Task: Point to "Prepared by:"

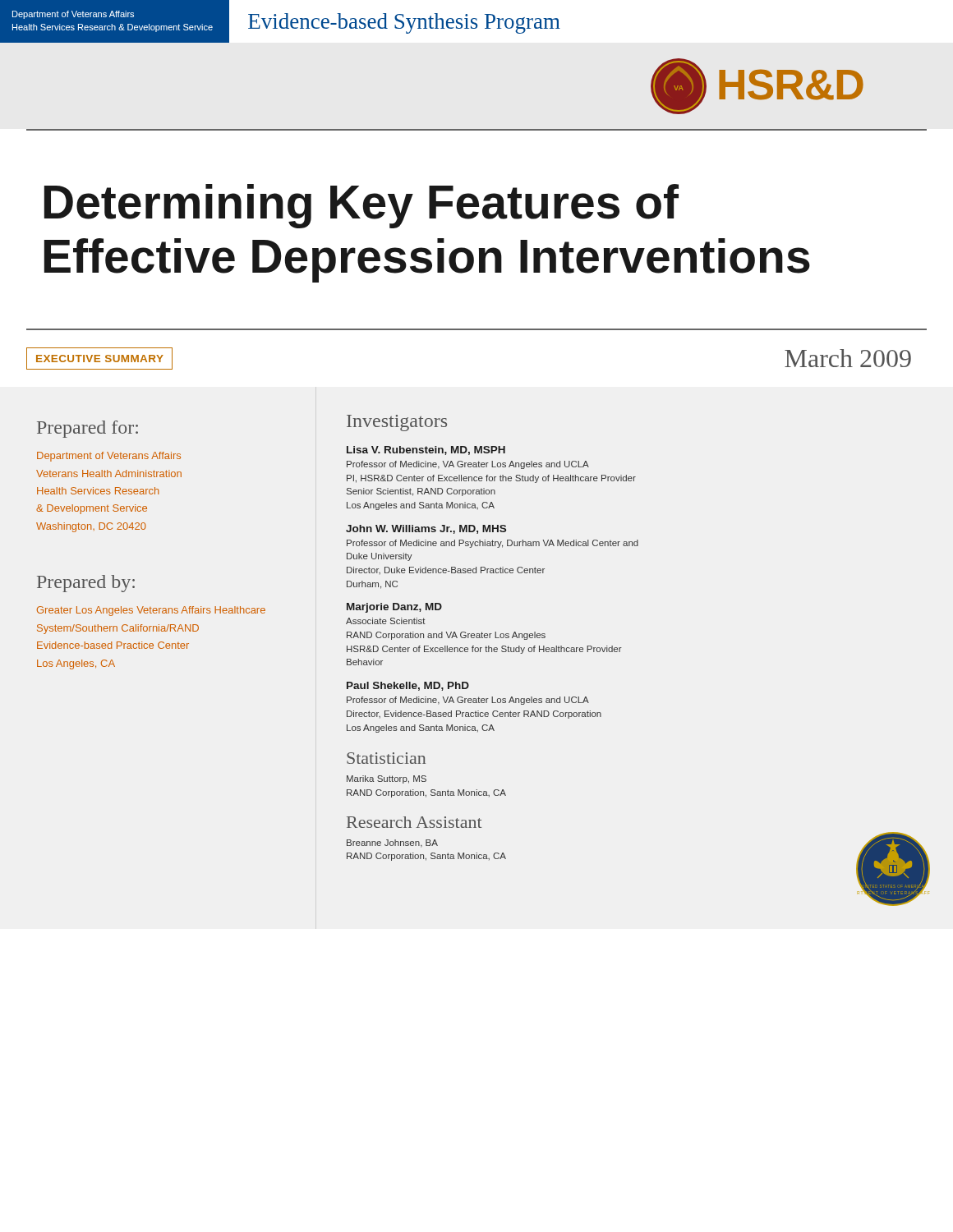Action: click(86, 582)
